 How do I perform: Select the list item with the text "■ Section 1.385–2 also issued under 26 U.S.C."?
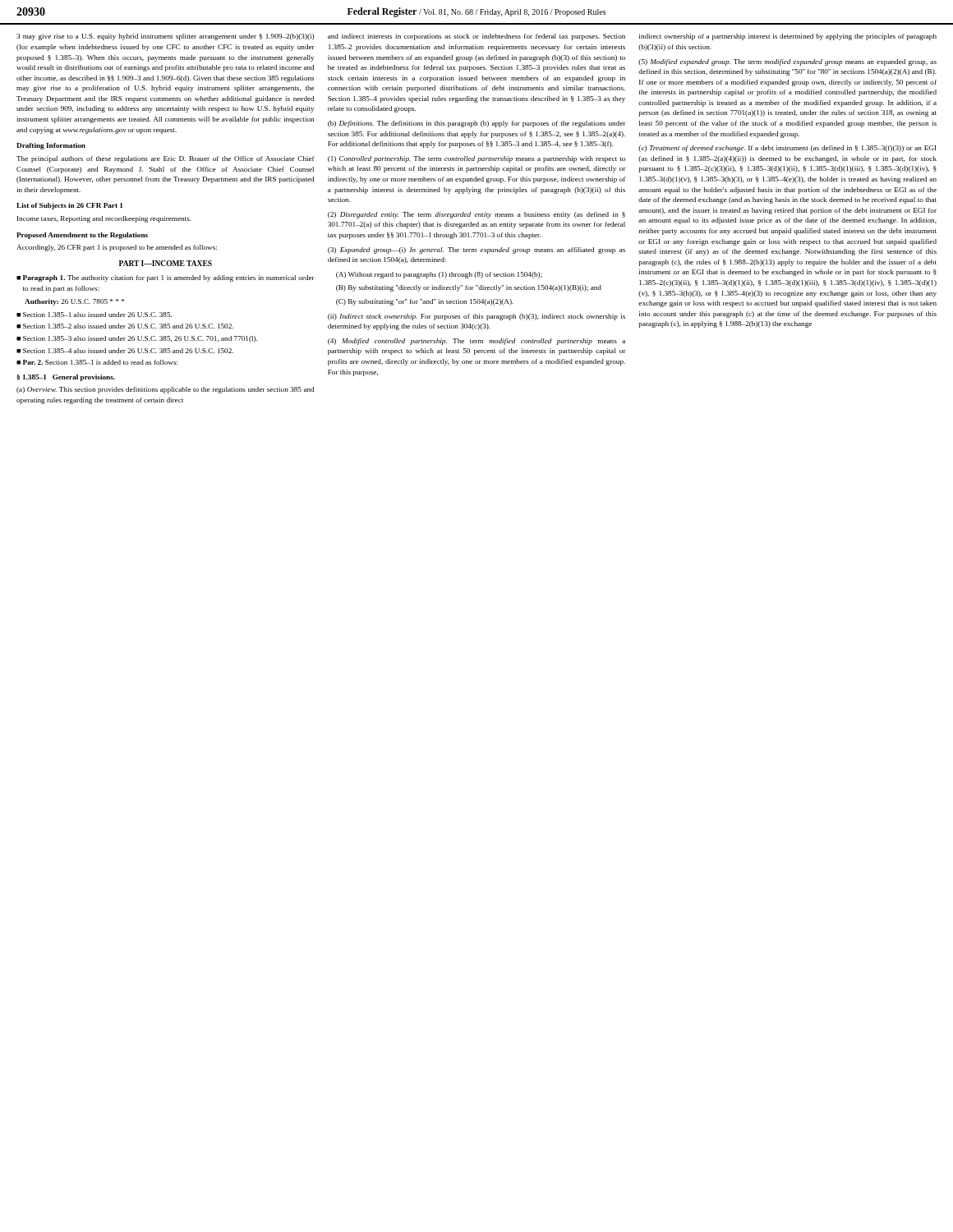click(x=125, y=327)
